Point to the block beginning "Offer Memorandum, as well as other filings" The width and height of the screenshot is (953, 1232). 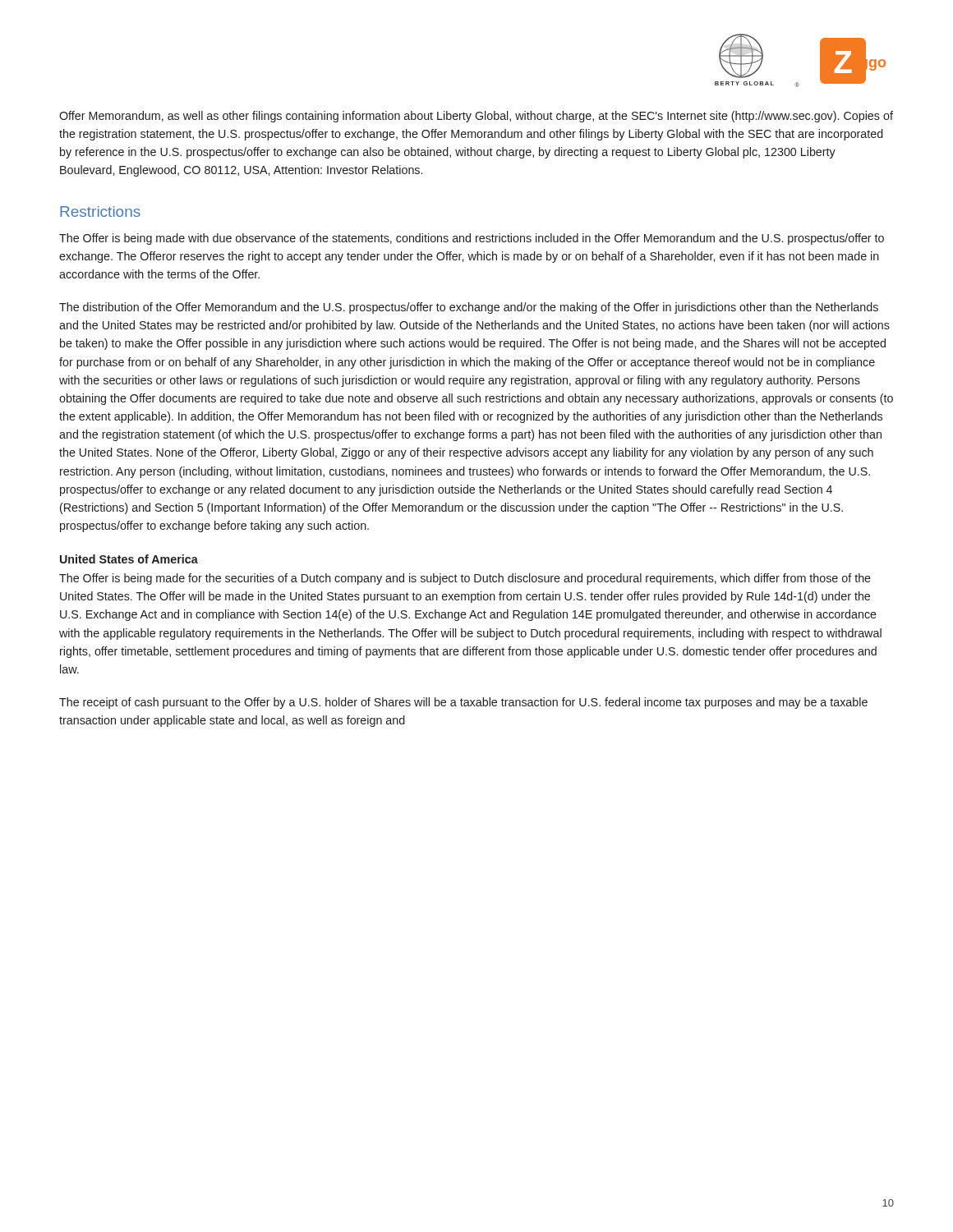[x=476, y=143]
